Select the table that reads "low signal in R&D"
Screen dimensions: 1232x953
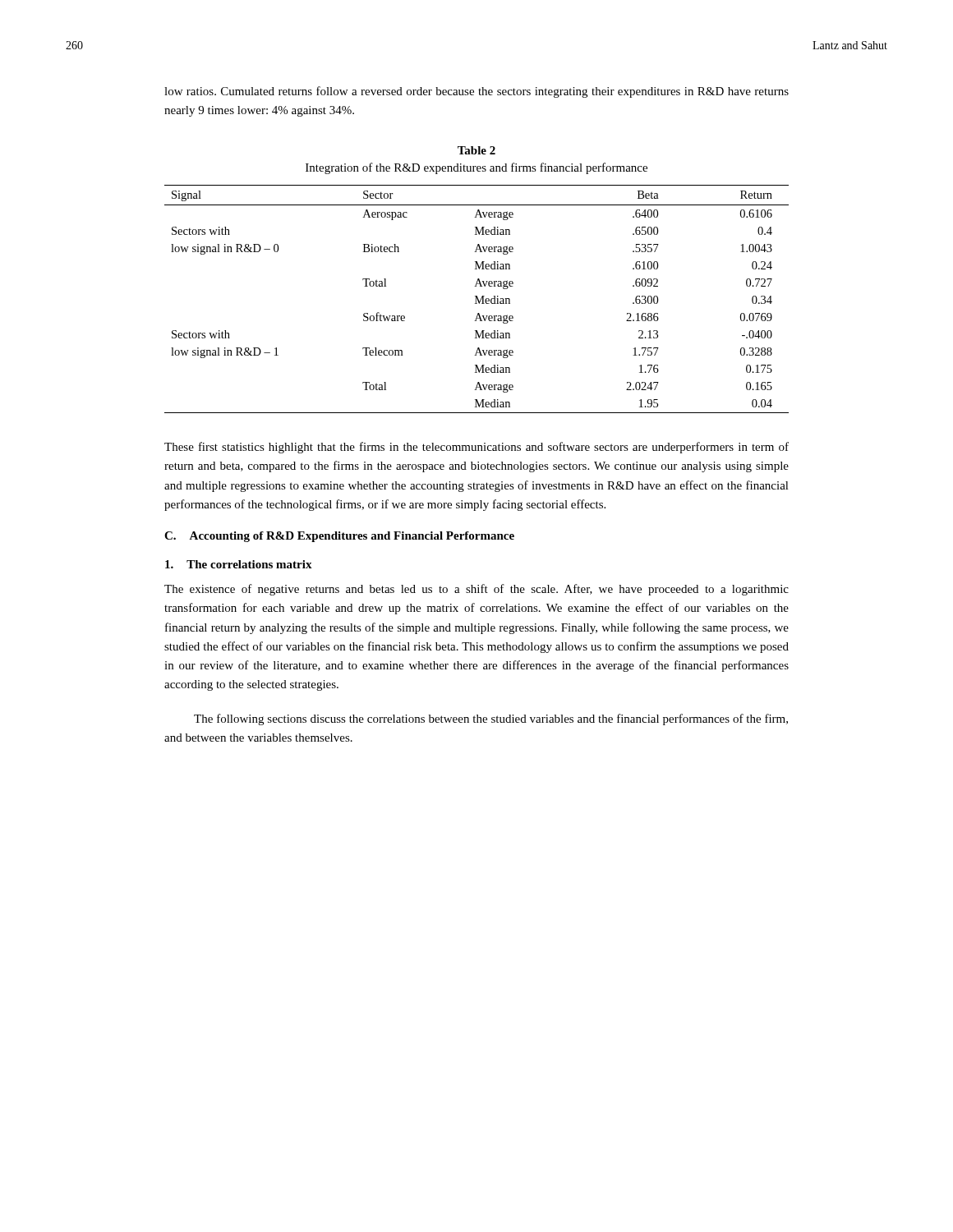(x=476, y=299)
